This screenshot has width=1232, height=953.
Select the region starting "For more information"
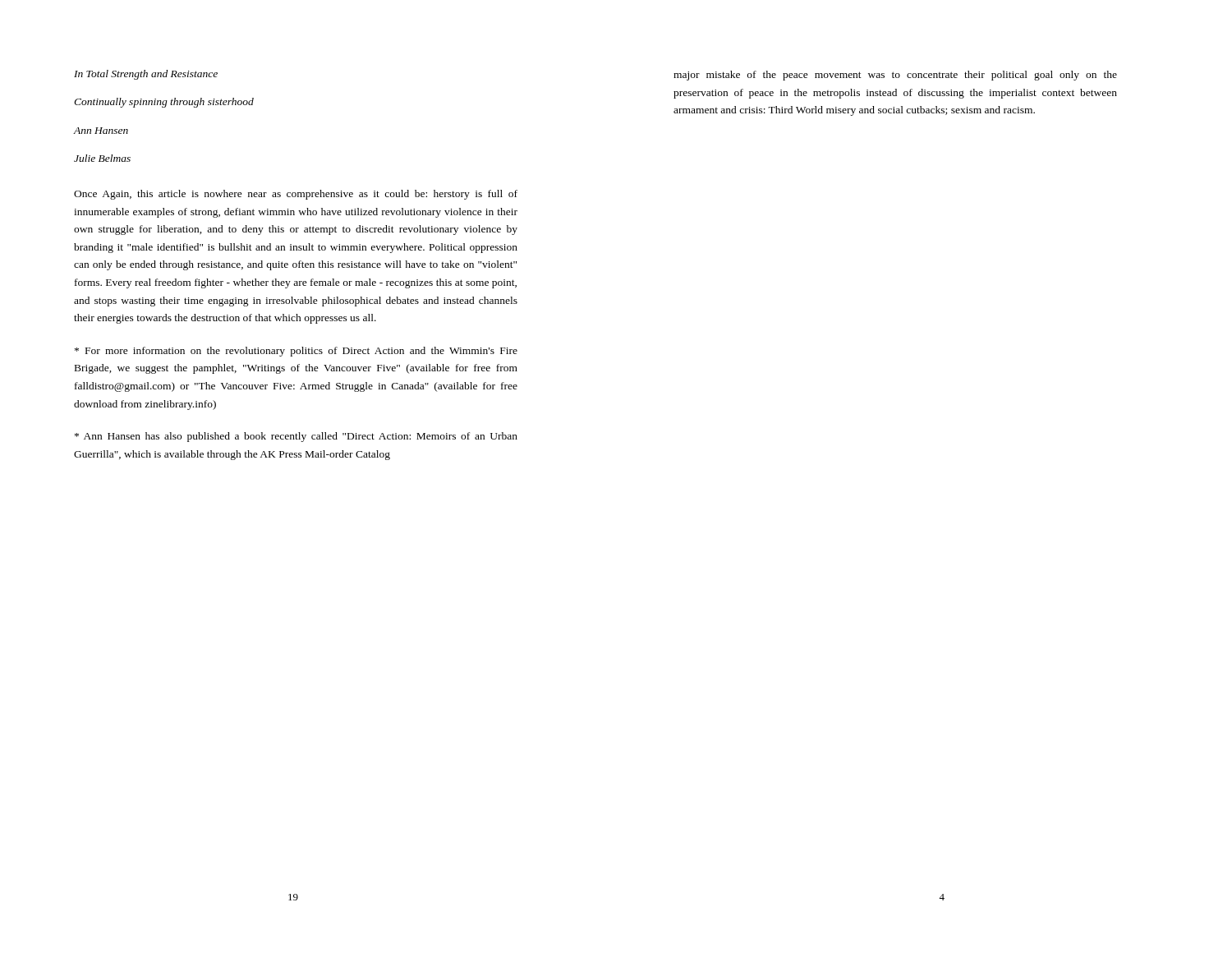296,377
